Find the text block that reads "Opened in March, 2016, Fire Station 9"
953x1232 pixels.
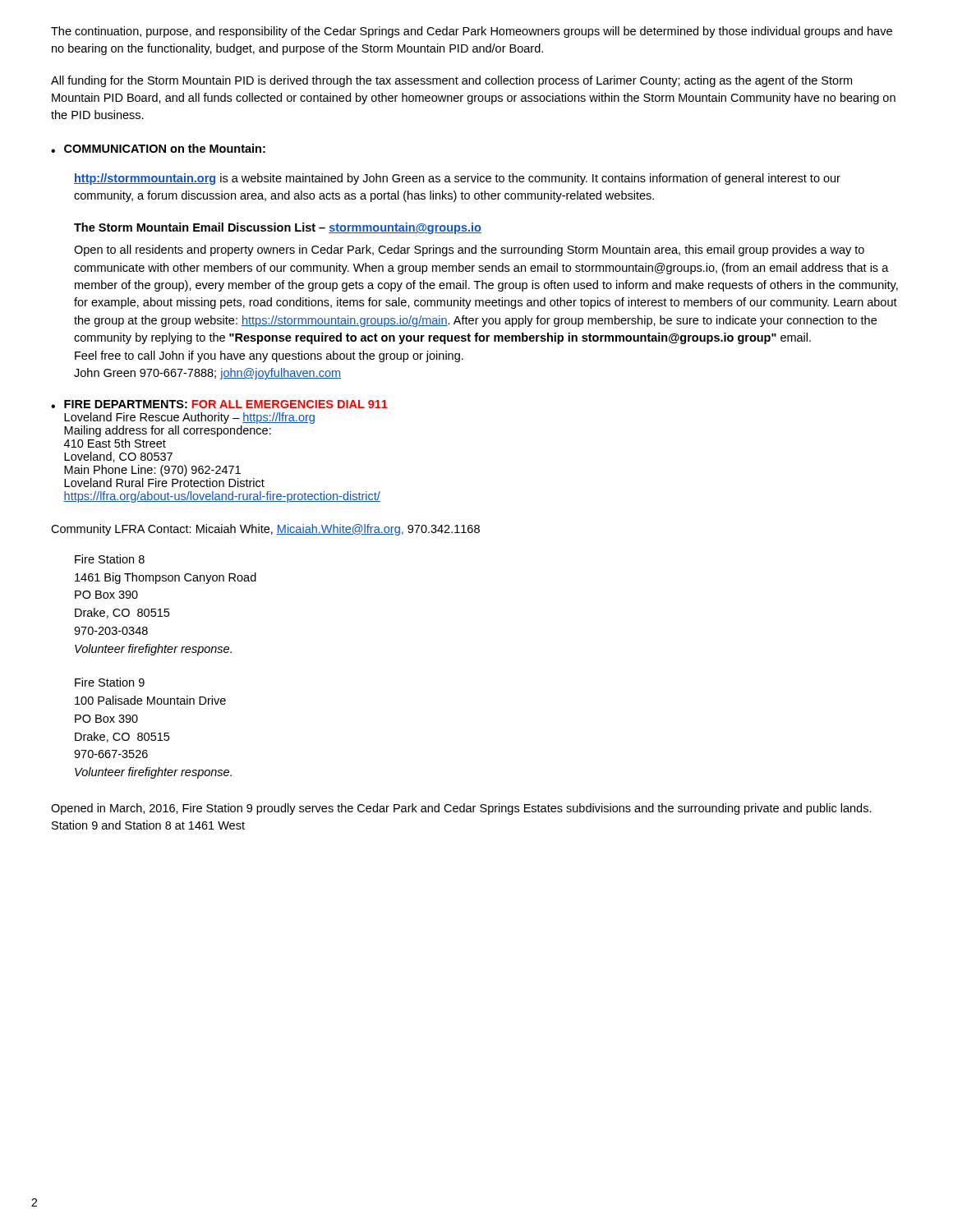tap(461, 817)
